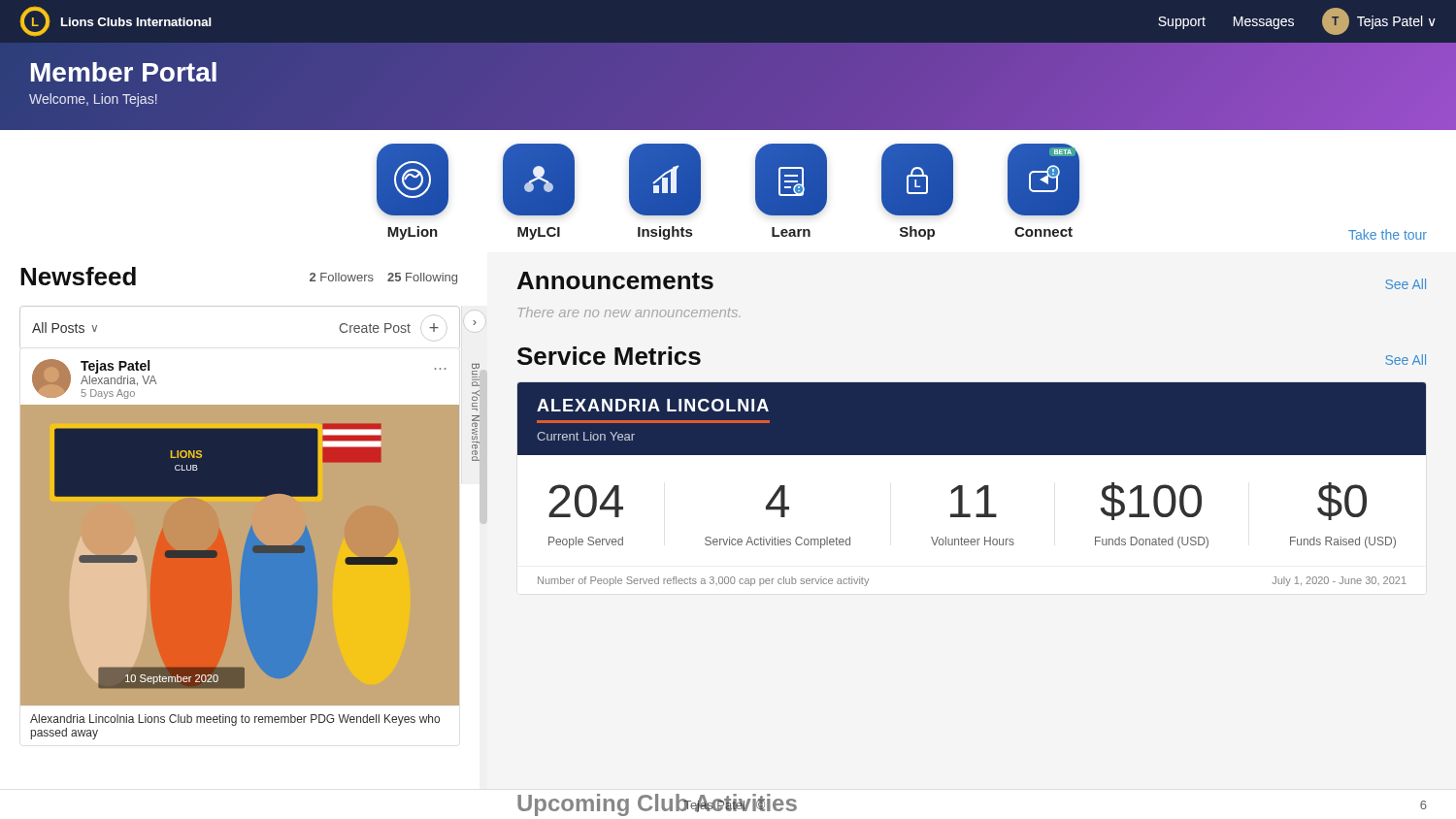Screen dimensions: 819x1456
Task: Click on the screenshot
Action: pyautogui.click(x=728, y=192)
